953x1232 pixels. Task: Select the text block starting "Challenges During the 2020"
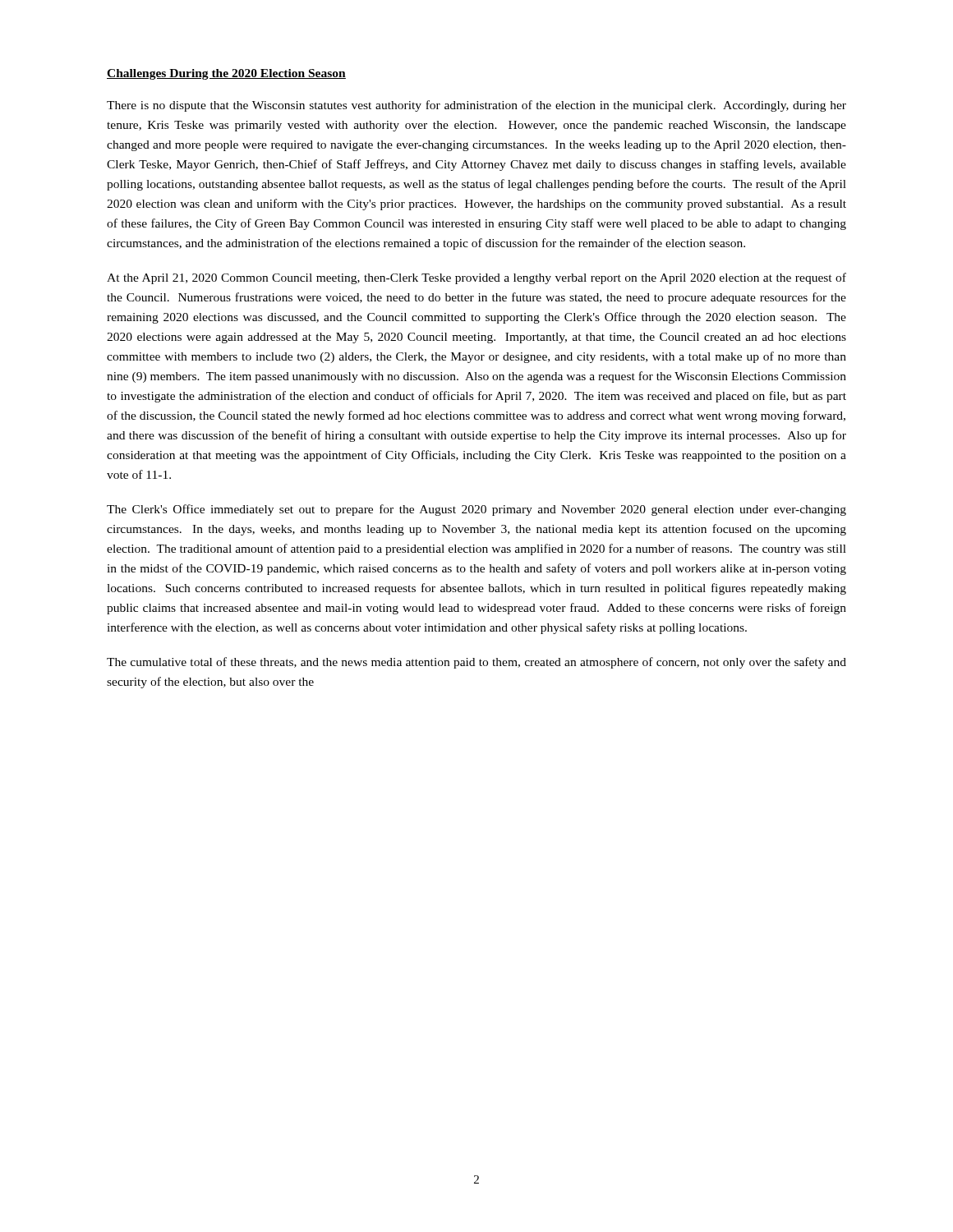coord(226,73)
